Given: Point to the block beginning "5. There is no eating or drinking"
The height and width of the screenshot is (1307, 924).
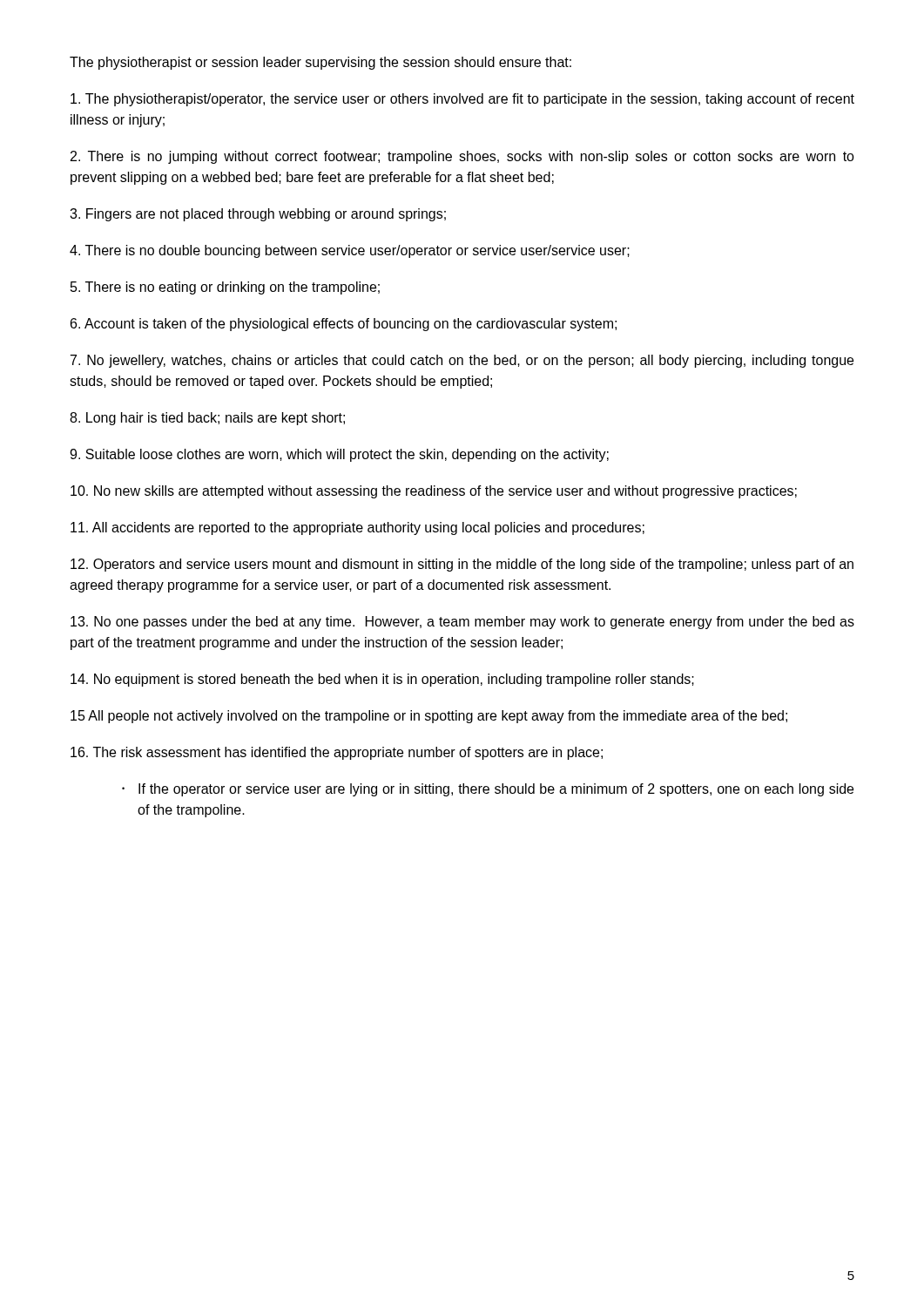Looking at the screenshot, I should (x=225, y=287).
